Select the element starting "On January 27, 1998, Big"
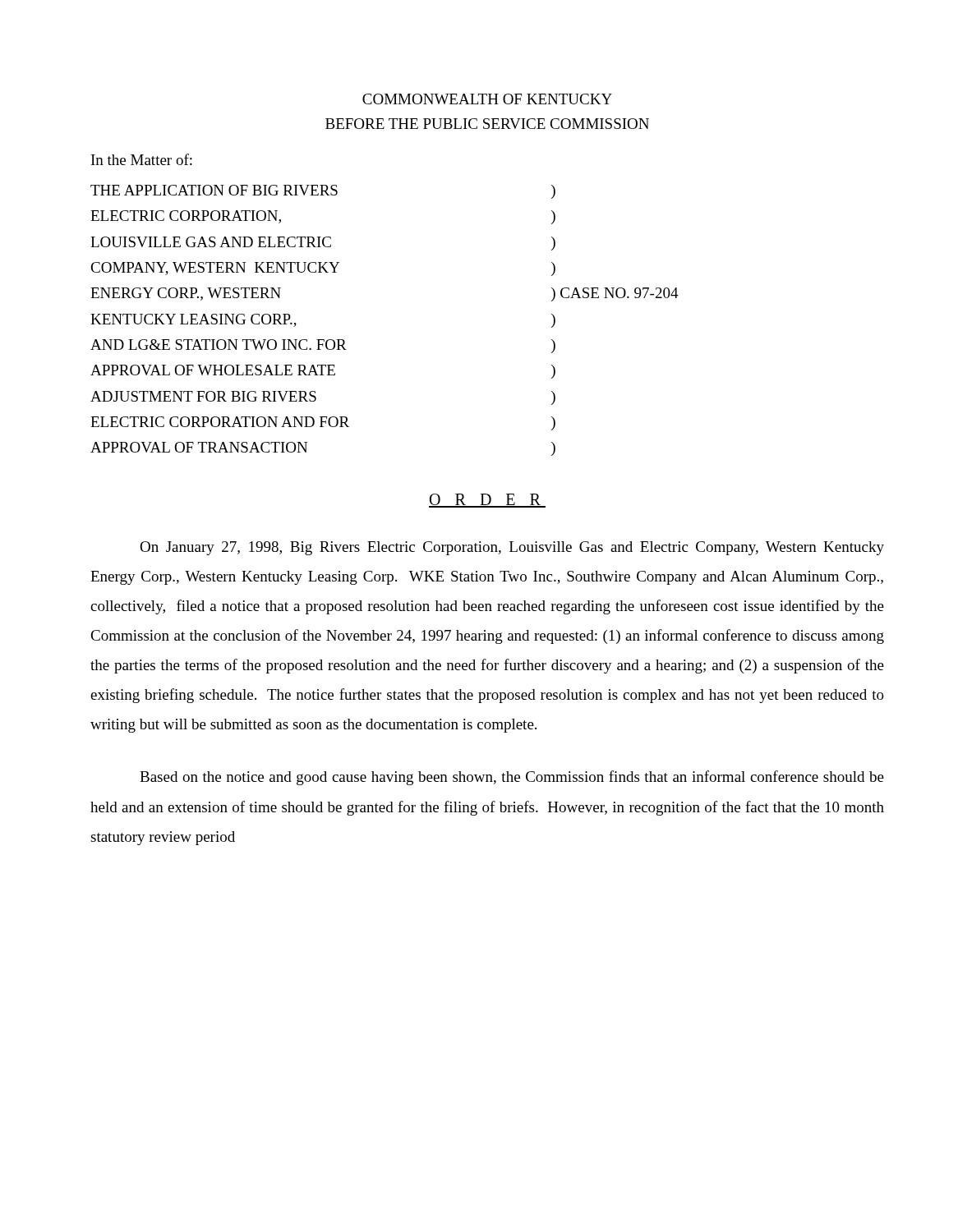Viewport: 958px width, 1232px height. [487, 635]
